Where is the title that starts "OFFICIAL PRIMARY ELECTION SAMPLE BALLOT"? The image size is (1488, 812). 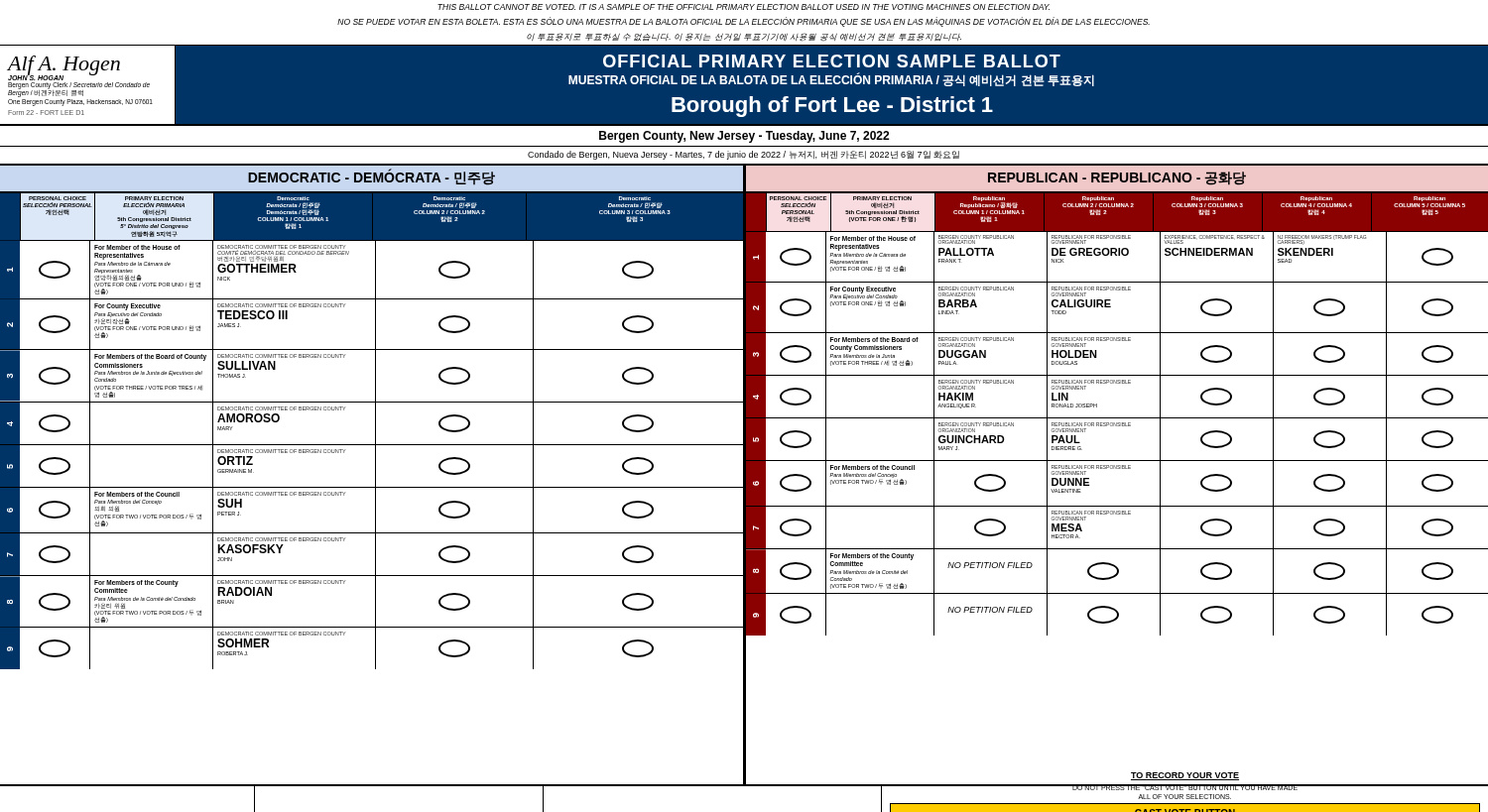[x=832, y=84]
